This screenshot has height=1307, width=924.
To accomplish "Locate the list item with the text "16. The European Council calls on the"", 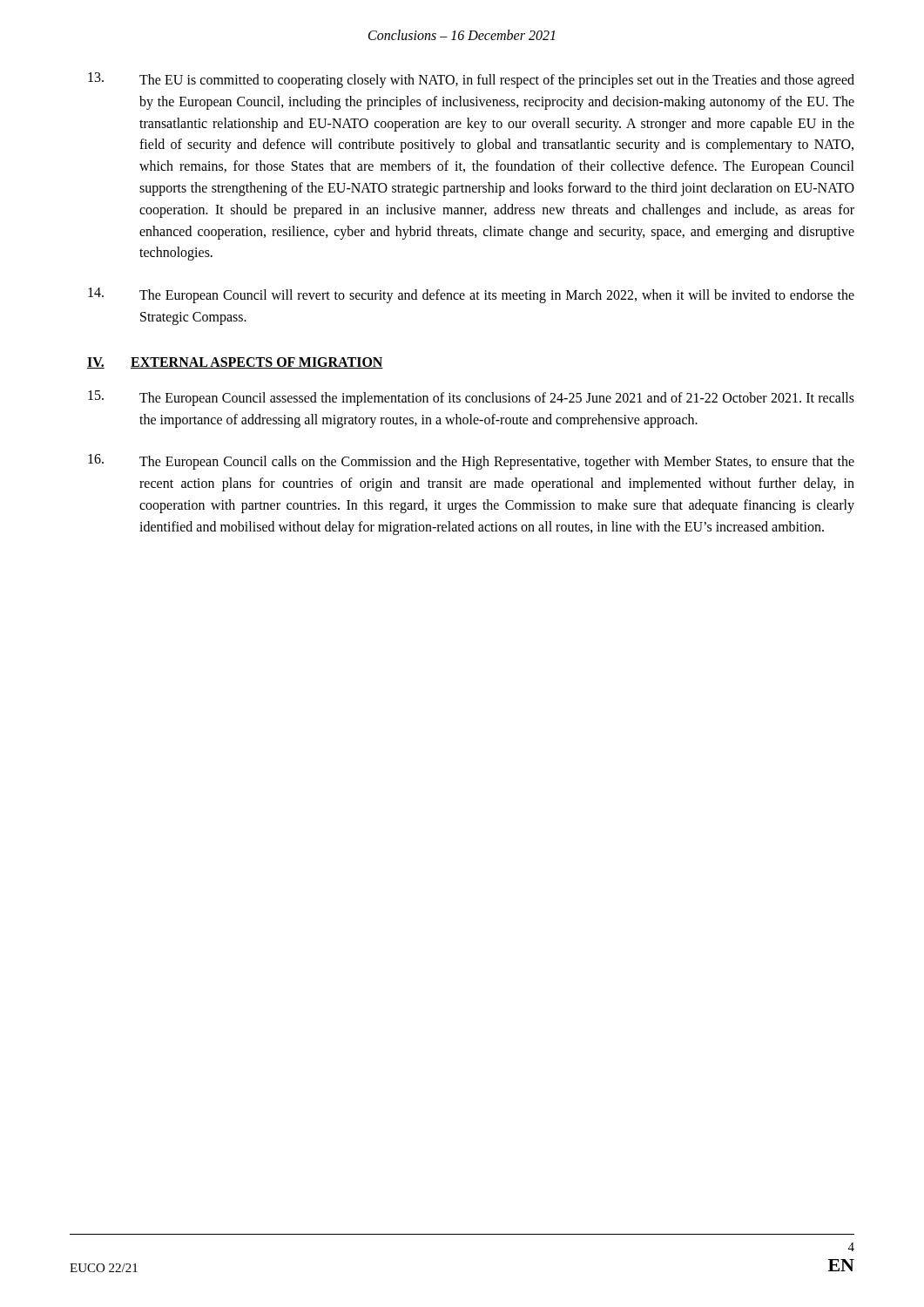I will 471,495.
